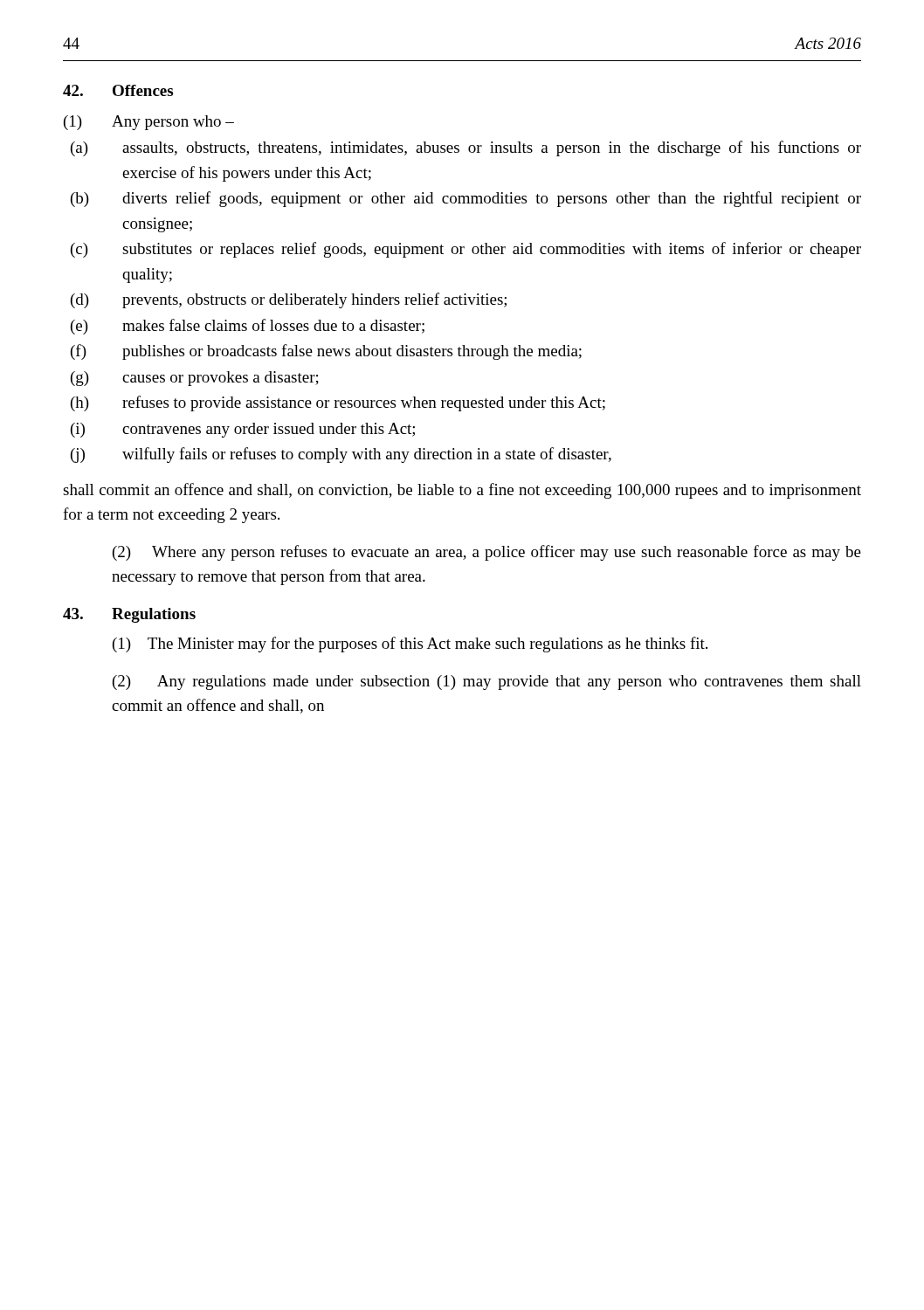Click on the list item with the text "(e) makes false claims of losses due to"
Image resolution: width=924 pixels, height=1310 pixels.
coord(248,327)
